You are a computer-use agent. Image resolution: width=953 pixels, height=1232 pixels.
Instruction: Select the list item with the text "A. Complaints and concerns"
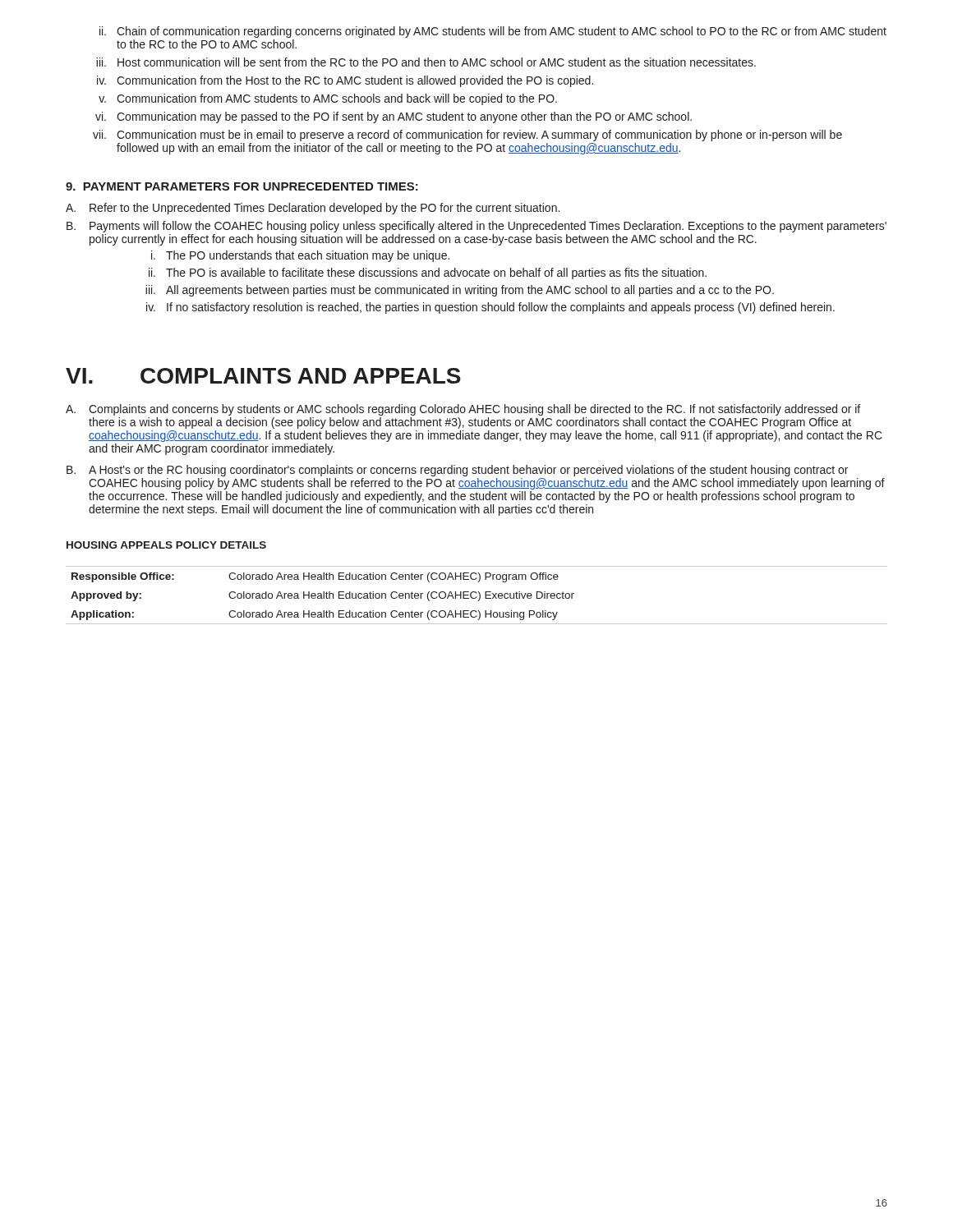pos(476,429)
